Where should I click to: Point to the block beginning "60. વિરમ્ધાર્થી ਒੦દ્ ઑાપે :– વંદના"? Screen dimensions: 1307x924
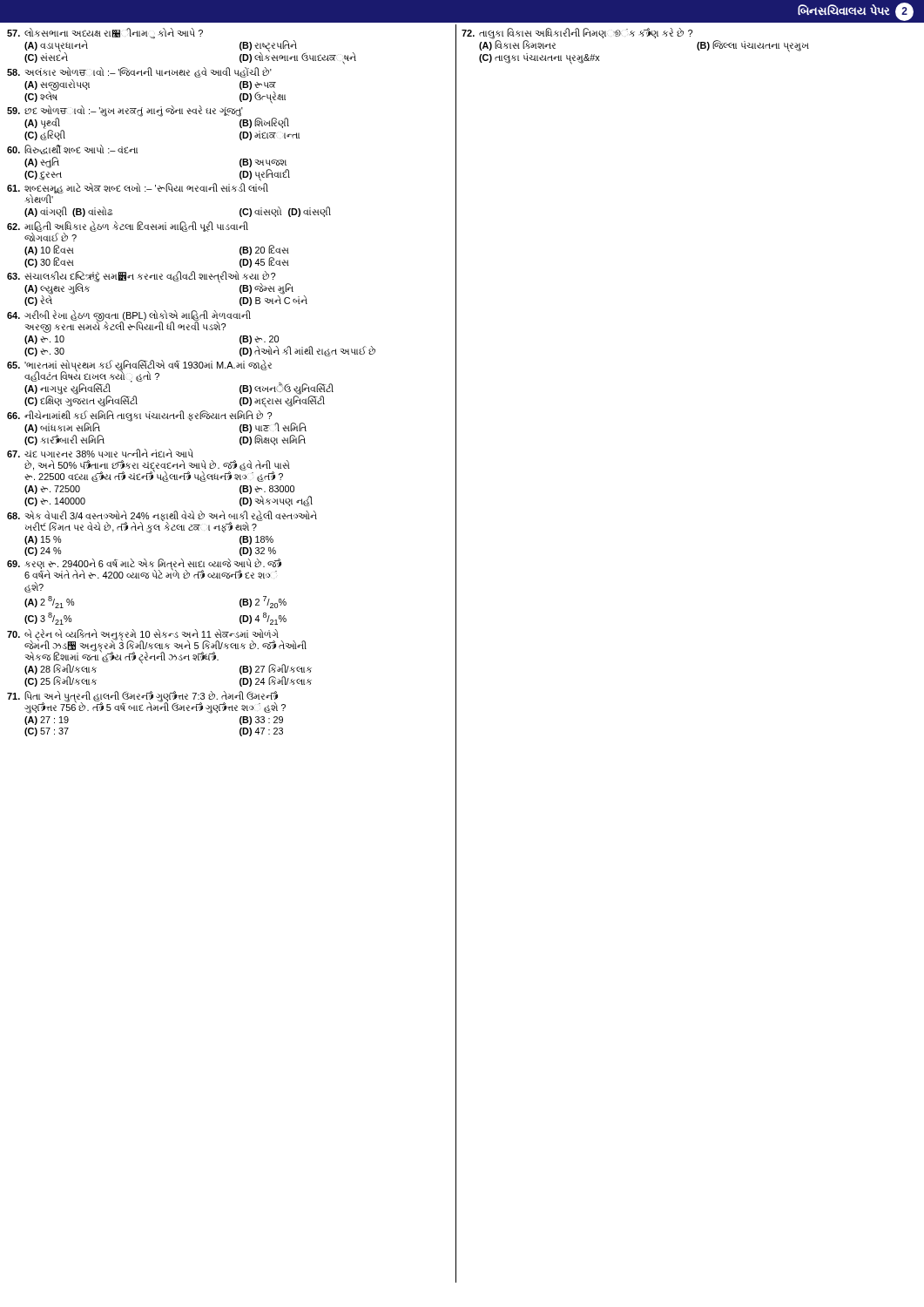point(111,207)
